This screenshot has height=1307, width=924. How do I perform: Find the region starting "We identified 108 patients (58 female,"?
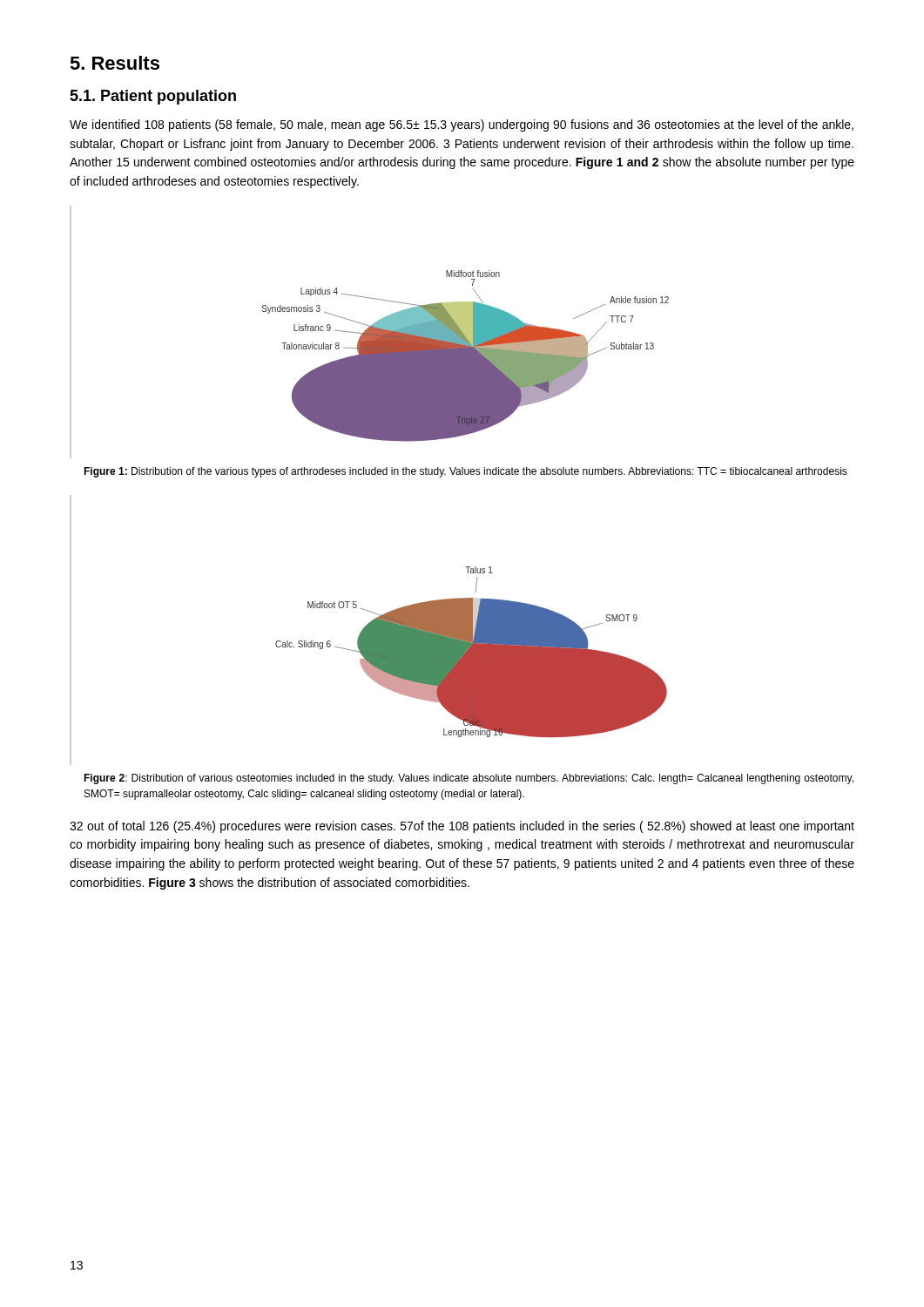(x=462, y=153)
